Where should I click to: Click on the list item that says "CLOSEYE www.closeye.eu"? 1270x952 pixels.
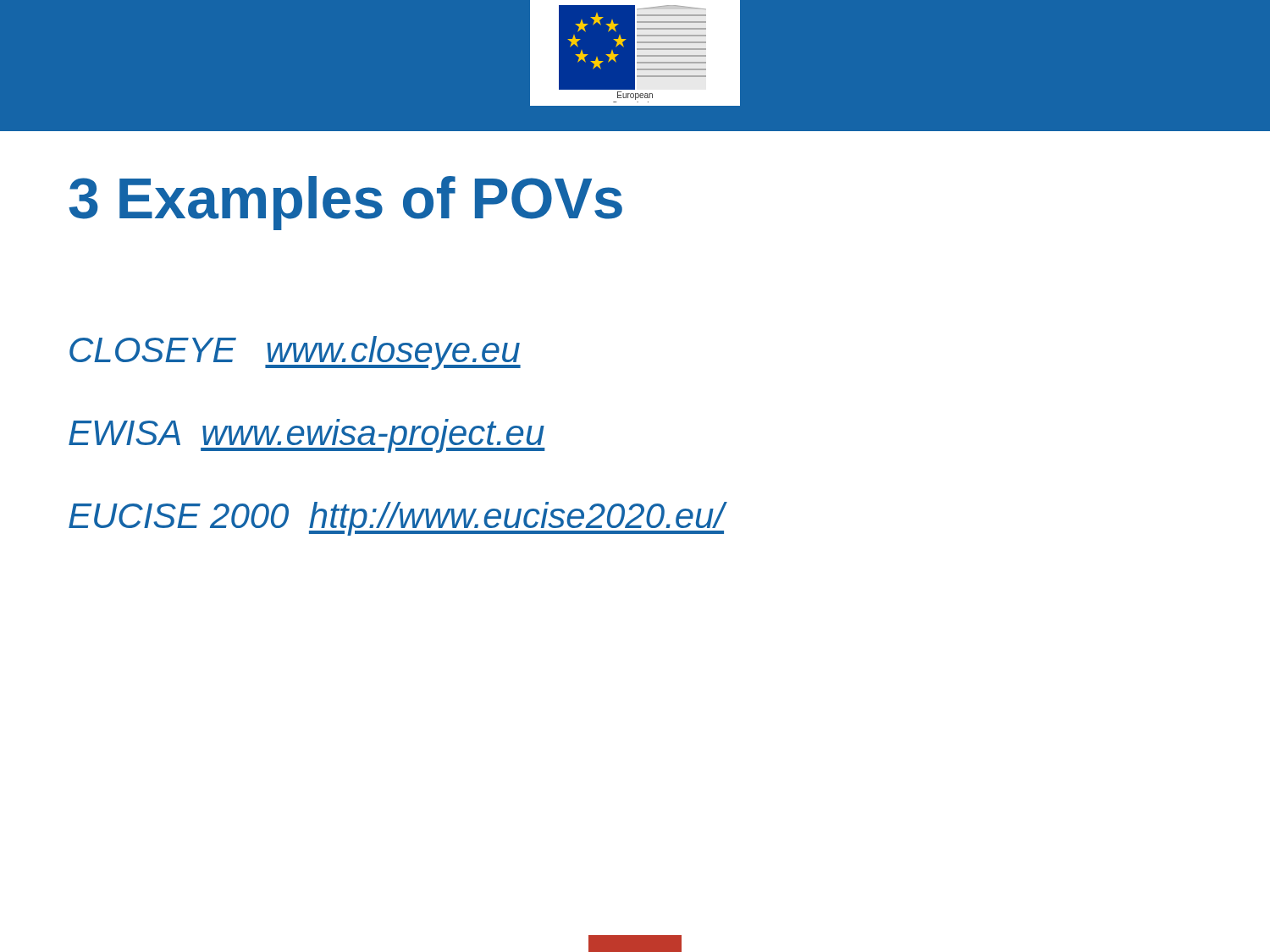(294, 350)
